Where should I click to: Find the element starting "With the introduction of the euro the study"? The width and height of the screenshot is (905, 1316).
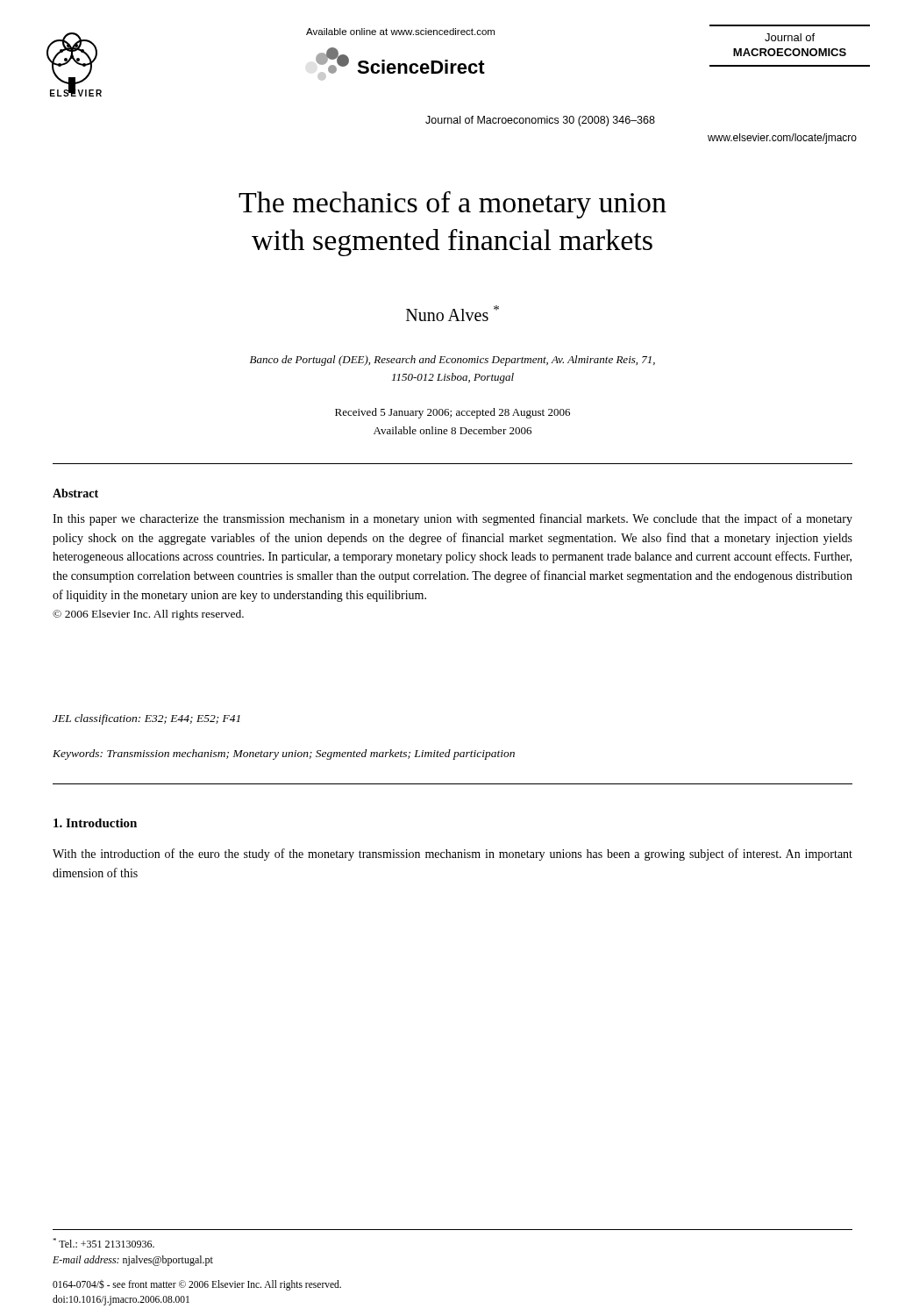pyautogui.click(x=452, y=864)
